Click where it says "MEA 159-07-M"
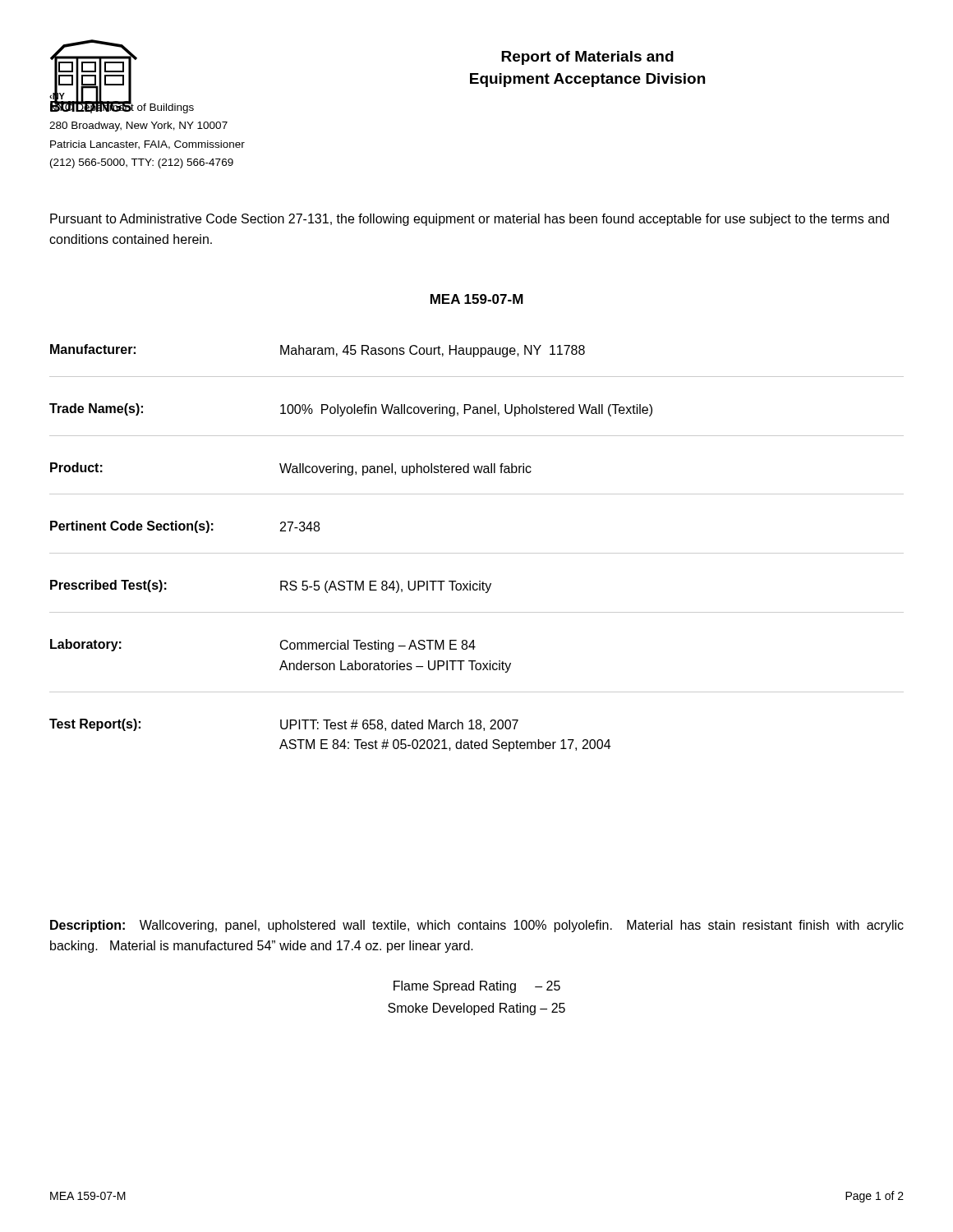The height and width of the screenshot is (1232, 953). [x=476, y=299]
